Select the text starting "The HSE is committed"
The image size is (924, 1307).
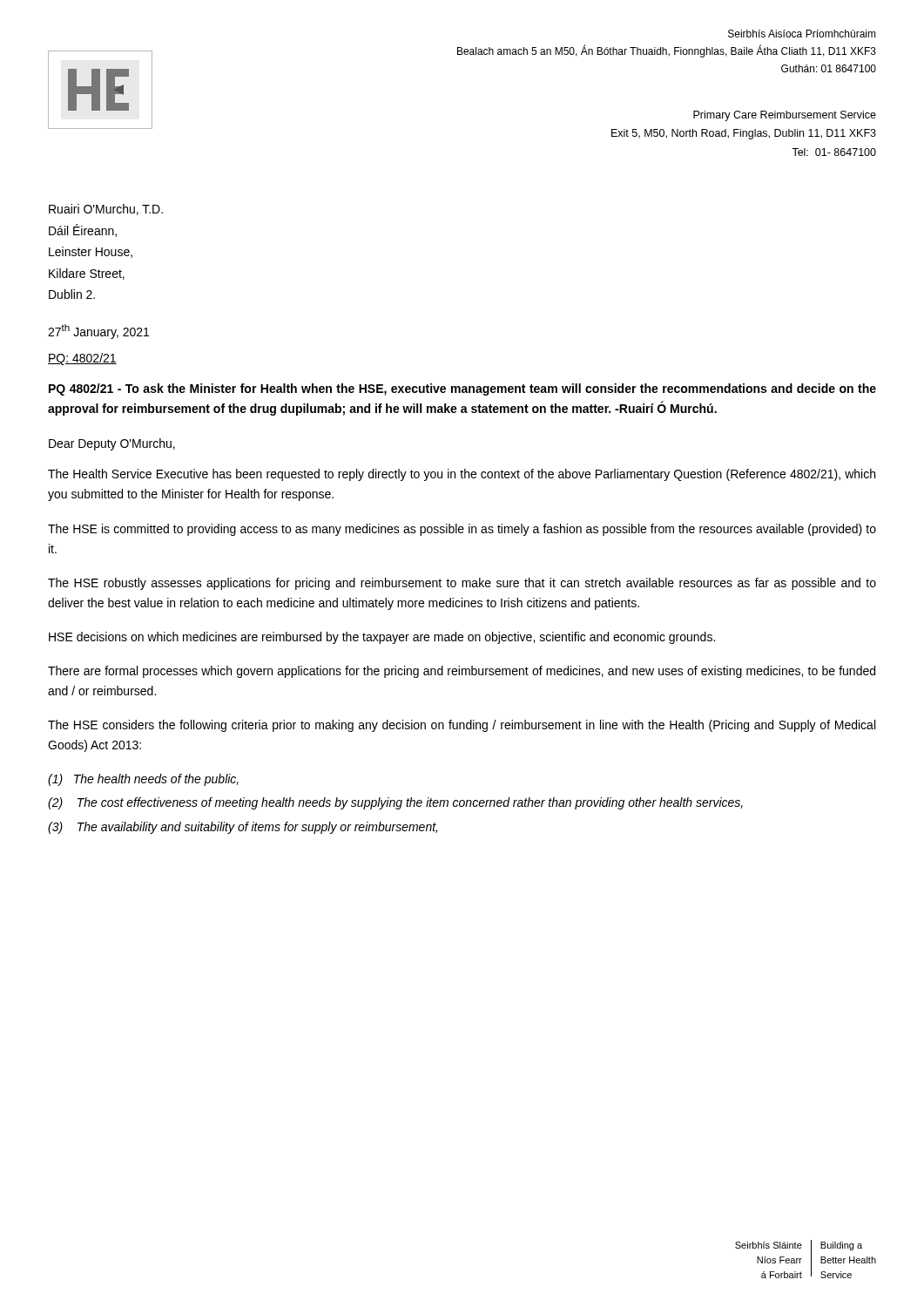point(462,539)
